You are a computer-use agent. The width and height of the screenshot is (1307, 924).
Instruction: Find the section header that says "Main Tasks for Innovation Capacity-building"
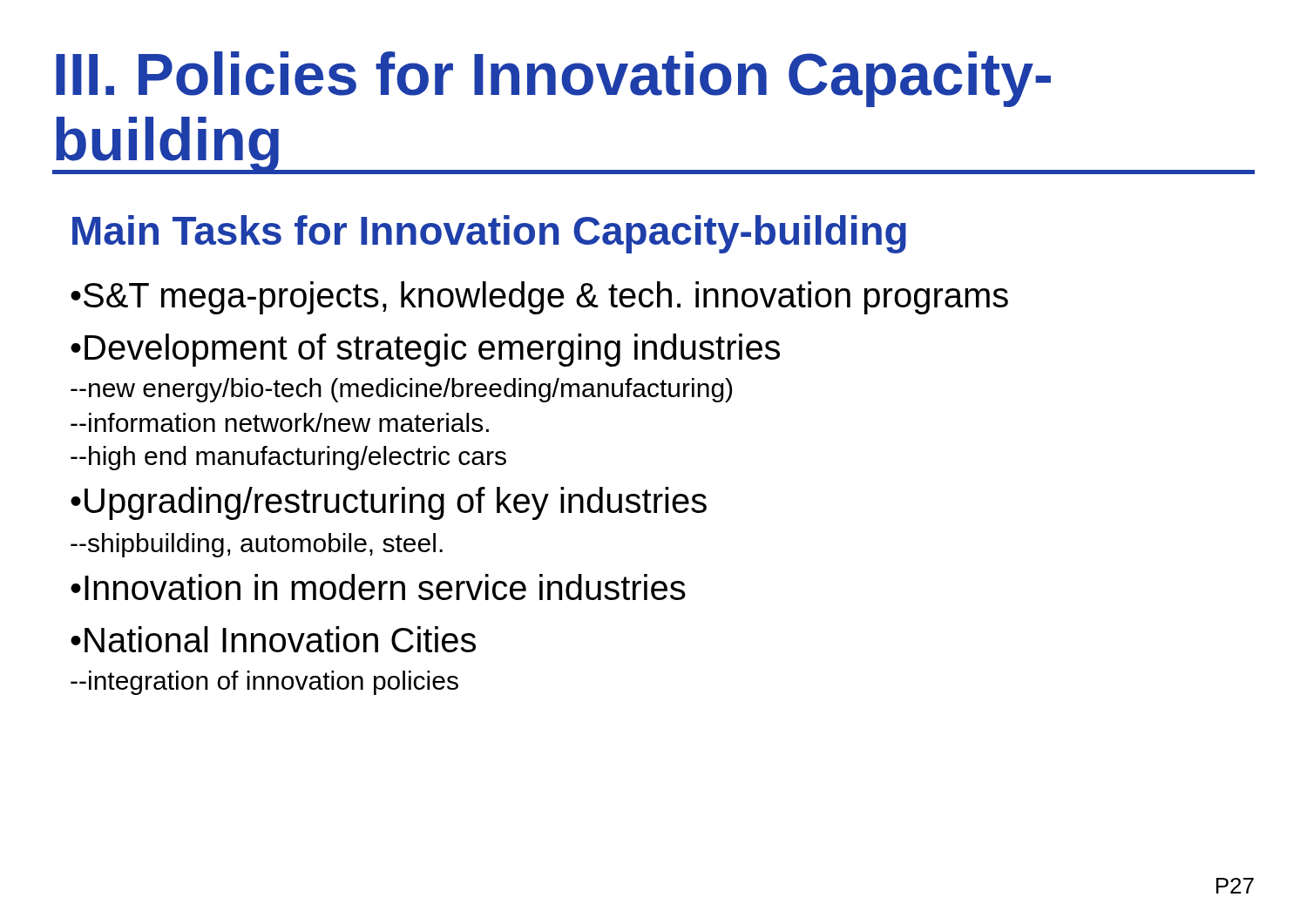pos(654,231)
